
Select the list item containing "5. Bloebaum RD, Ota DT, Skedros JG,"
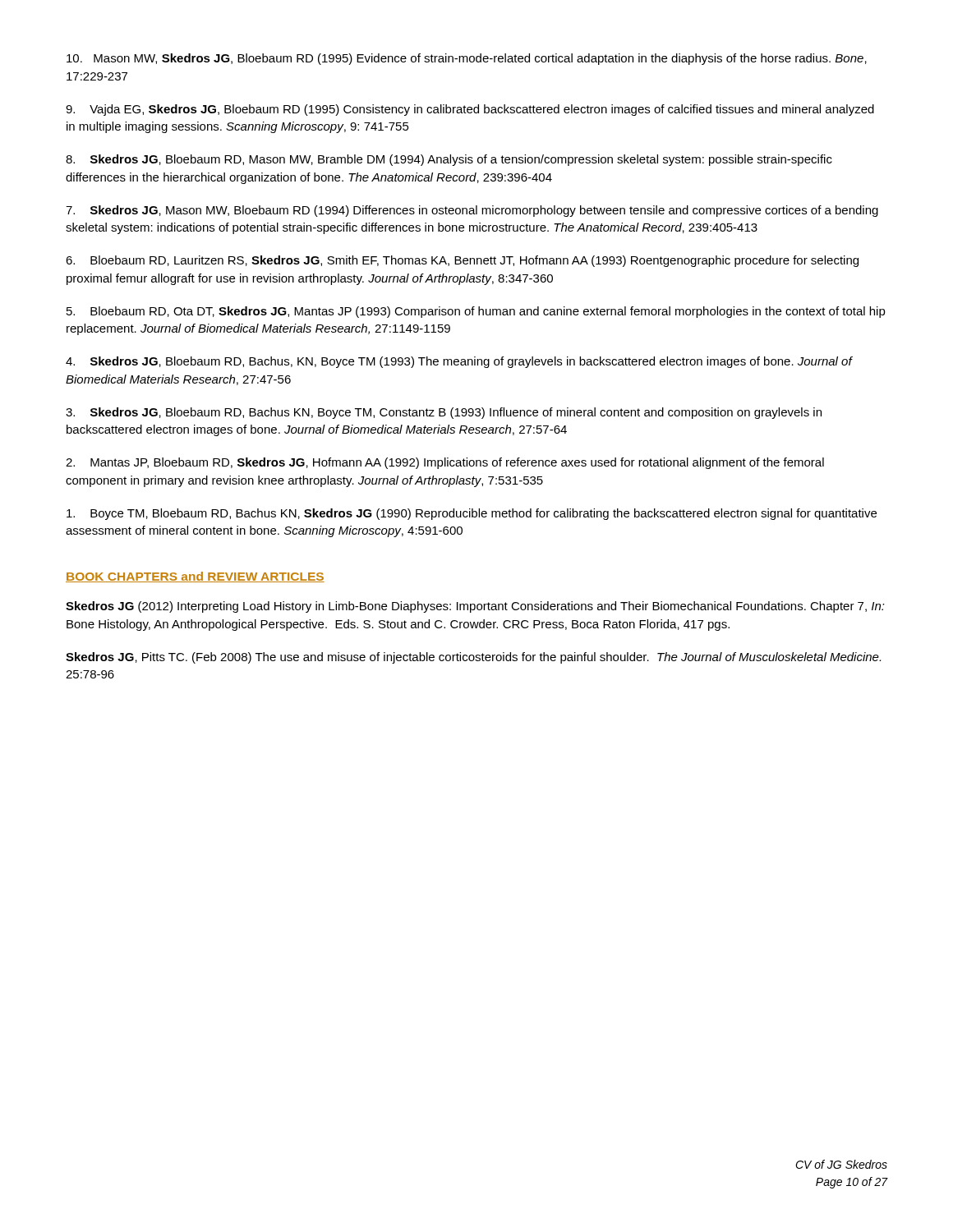[476, 319]
